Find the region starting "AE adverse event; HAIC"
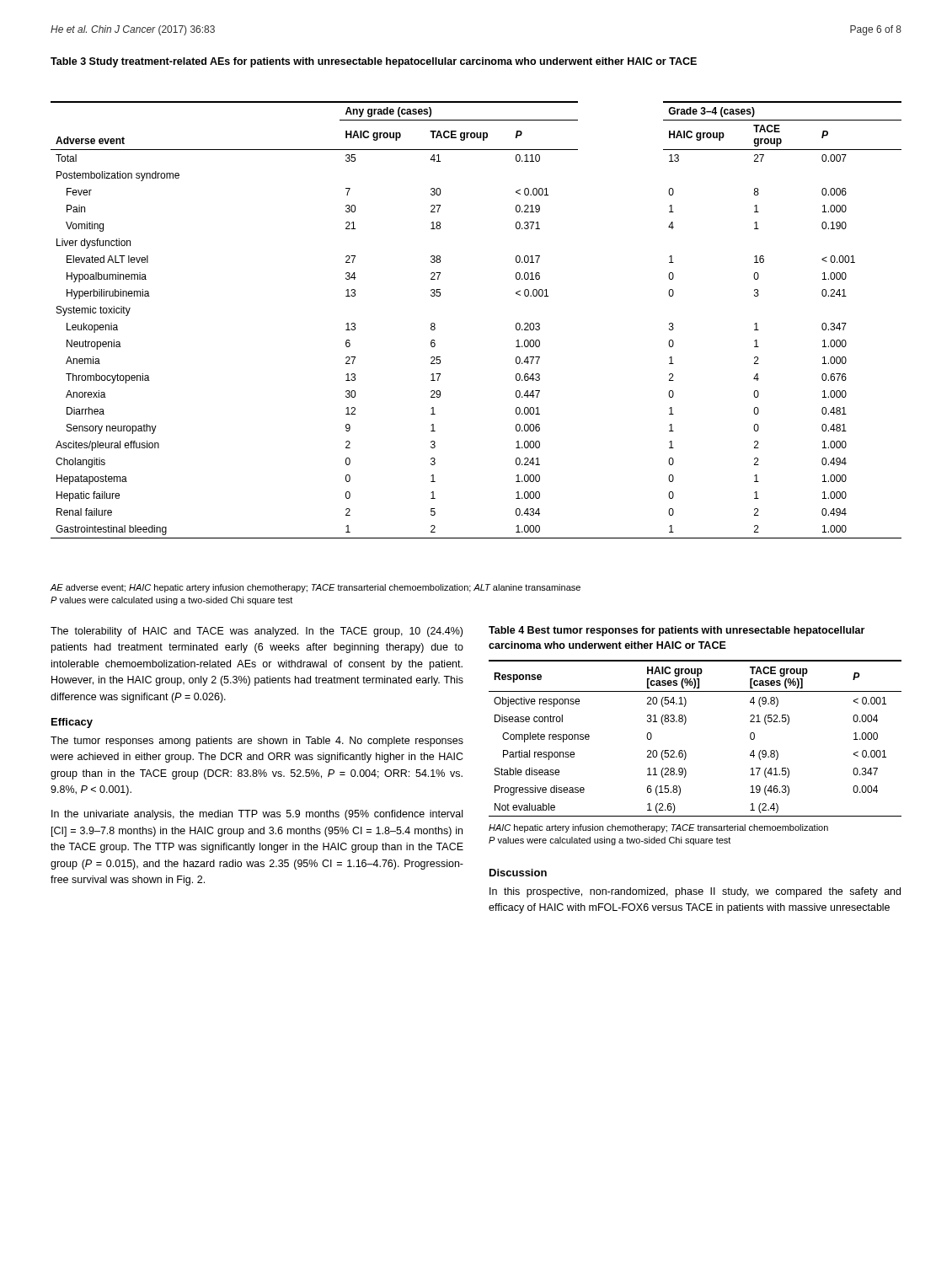Screen dimensions: 1264x952 click(316, 594)
